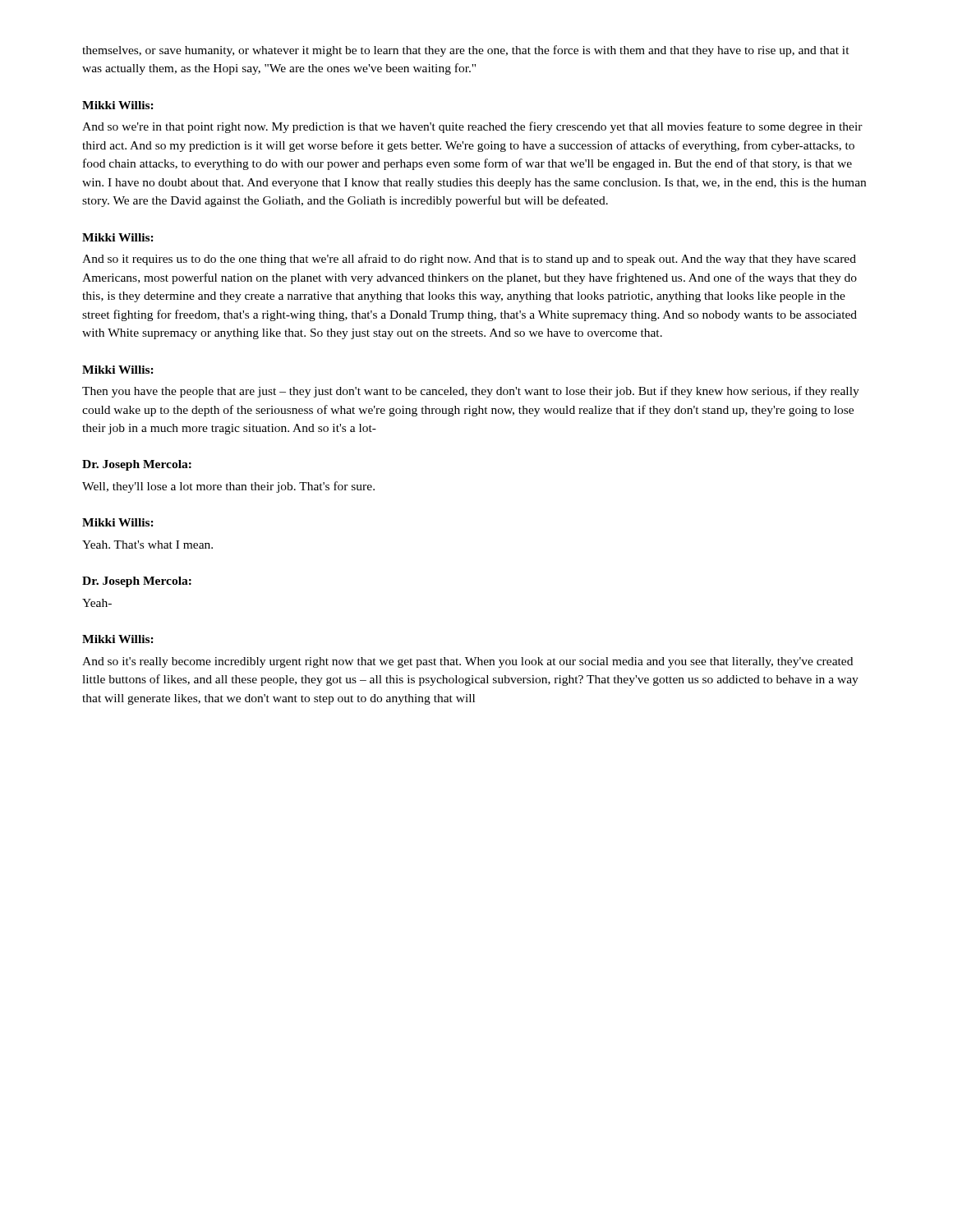Where is the passage that starts "Well, they'll lose a lot more than"?
The width and height of the screenshot is (953, 1232).
228,487
